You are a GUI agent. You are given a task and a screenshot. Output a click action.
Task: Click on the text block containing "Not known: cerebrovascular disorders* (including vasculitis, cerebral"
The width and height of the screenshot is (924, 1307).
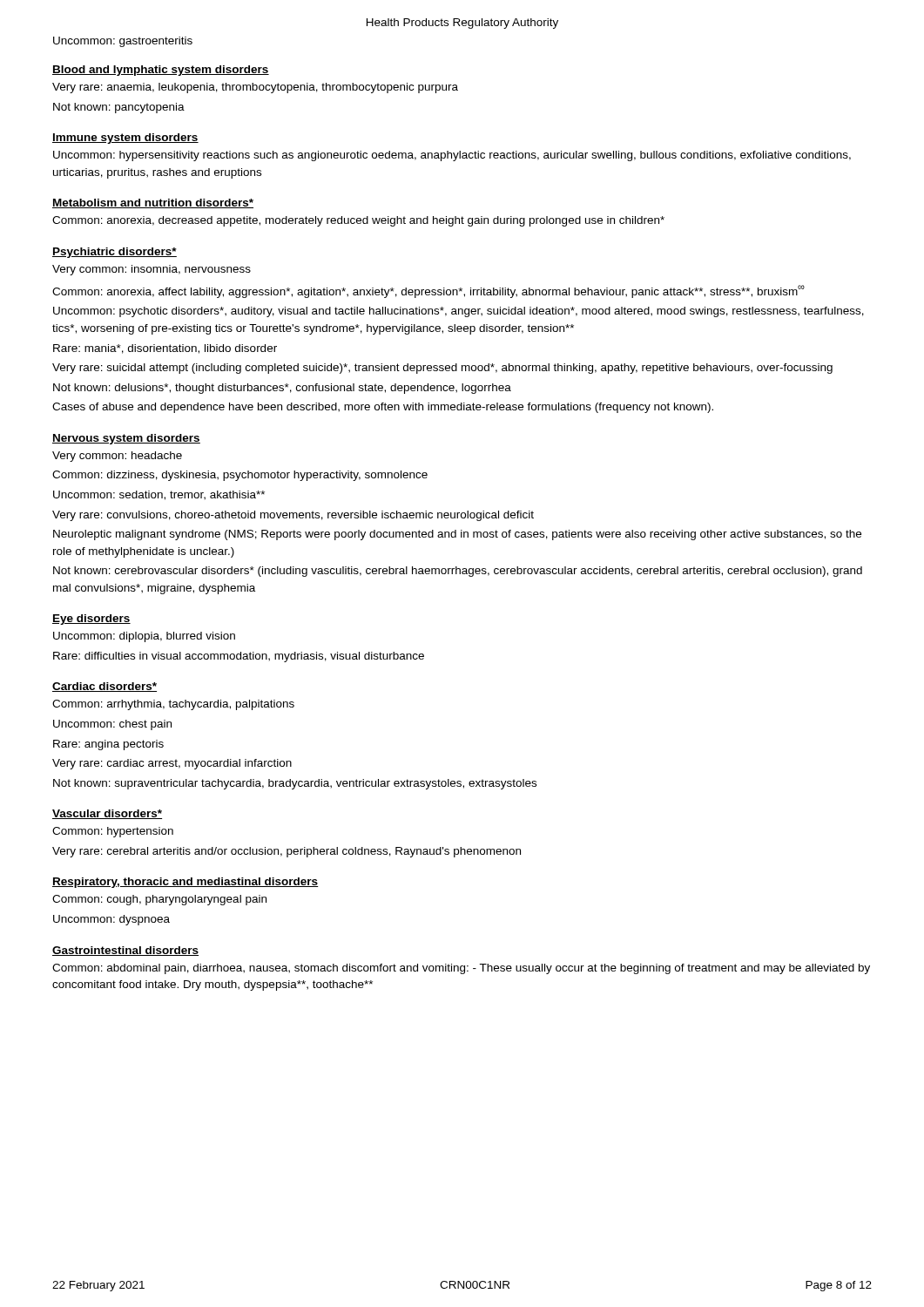(x=457, y=579)
